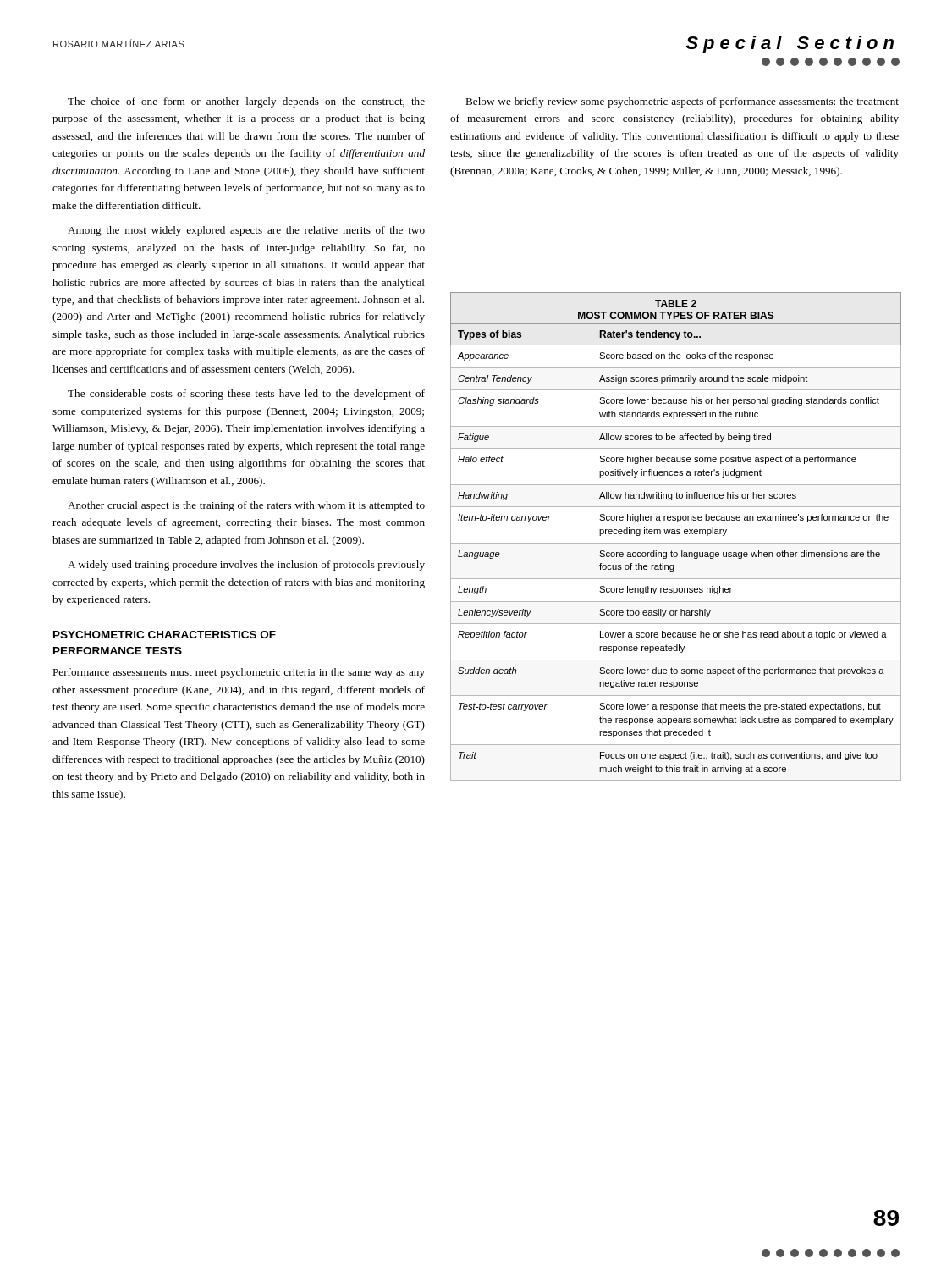The height and width of the screenshot is (1270, 952).
Task: Navigate to the element starting "A widely used training"
Action: click(x=239, y=582)
